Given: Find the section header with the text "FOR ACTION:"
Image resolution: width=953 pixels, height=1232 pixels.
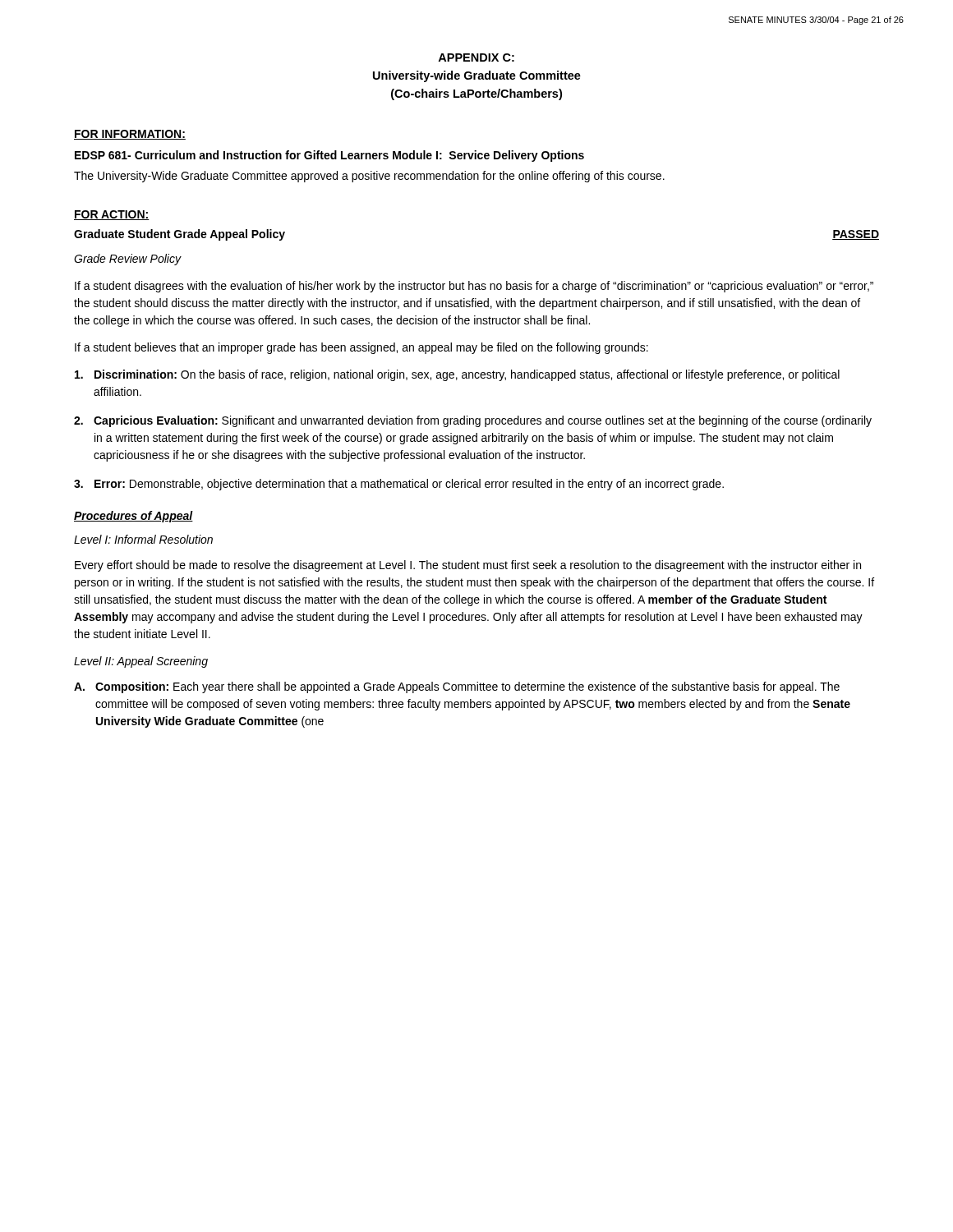Looking at the screenshot, I should coord(112,215).
